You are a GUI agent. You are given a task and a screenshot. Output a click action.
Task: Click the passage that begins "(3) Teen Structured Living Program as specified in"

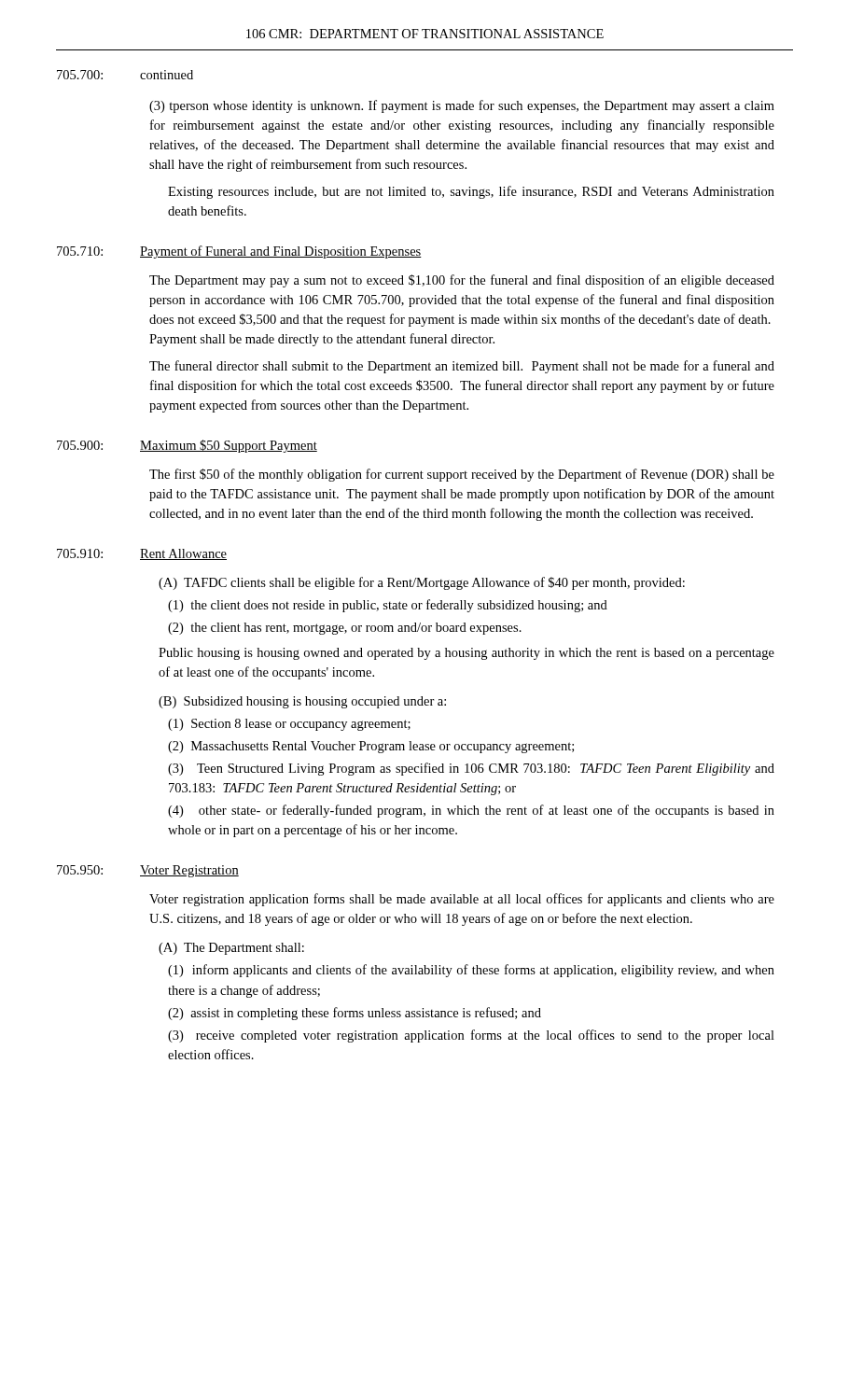471,778
